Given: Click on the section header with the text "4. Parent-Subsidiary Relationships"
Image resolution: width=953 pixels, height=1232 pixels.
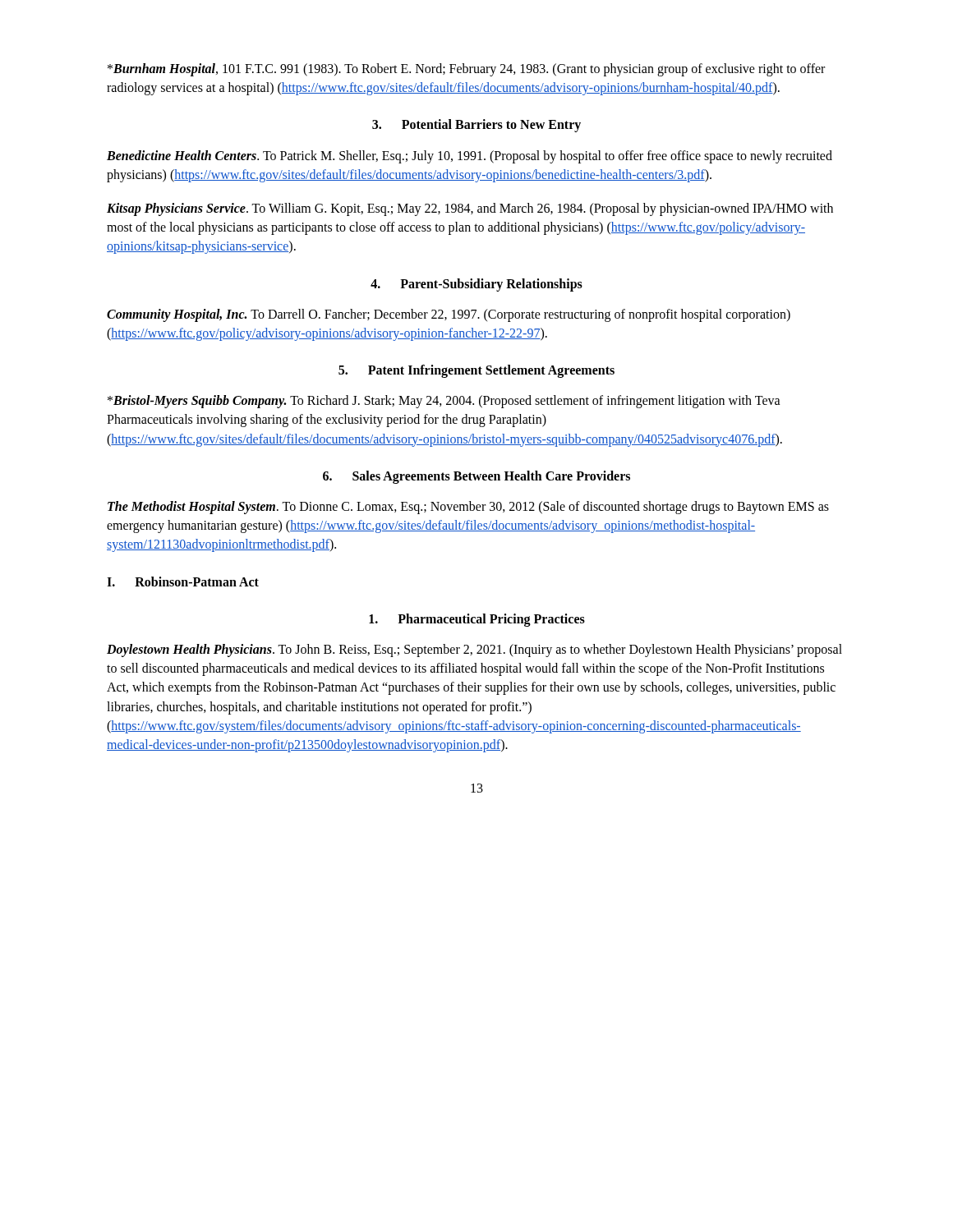Looking at the screenshot, I should [476, 283].
